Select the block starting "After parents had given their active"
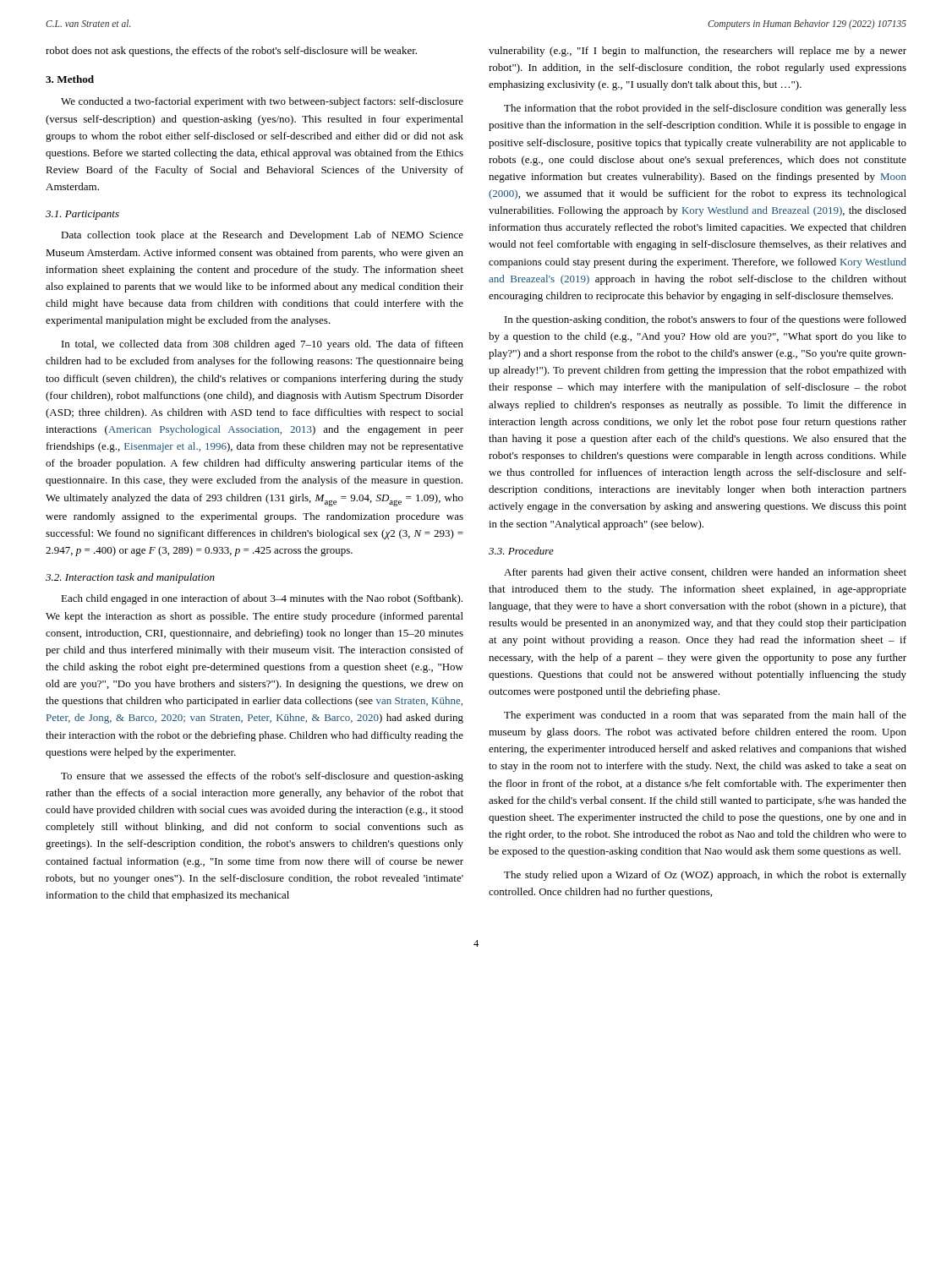The width and height of the screenshot is (952, 1268). click(x=697, y=732)
